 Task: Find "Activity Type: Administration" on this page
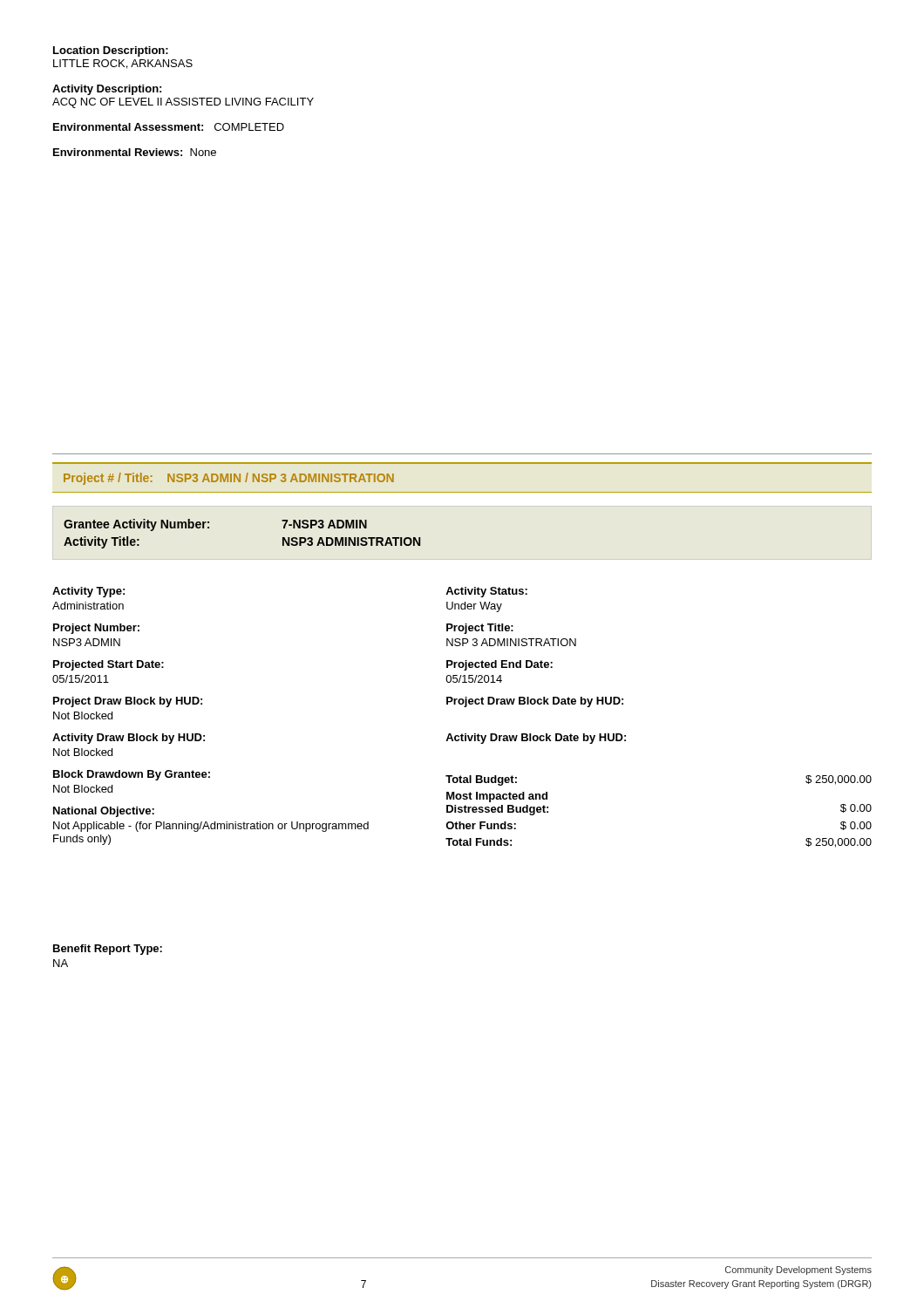pos(82,592)
